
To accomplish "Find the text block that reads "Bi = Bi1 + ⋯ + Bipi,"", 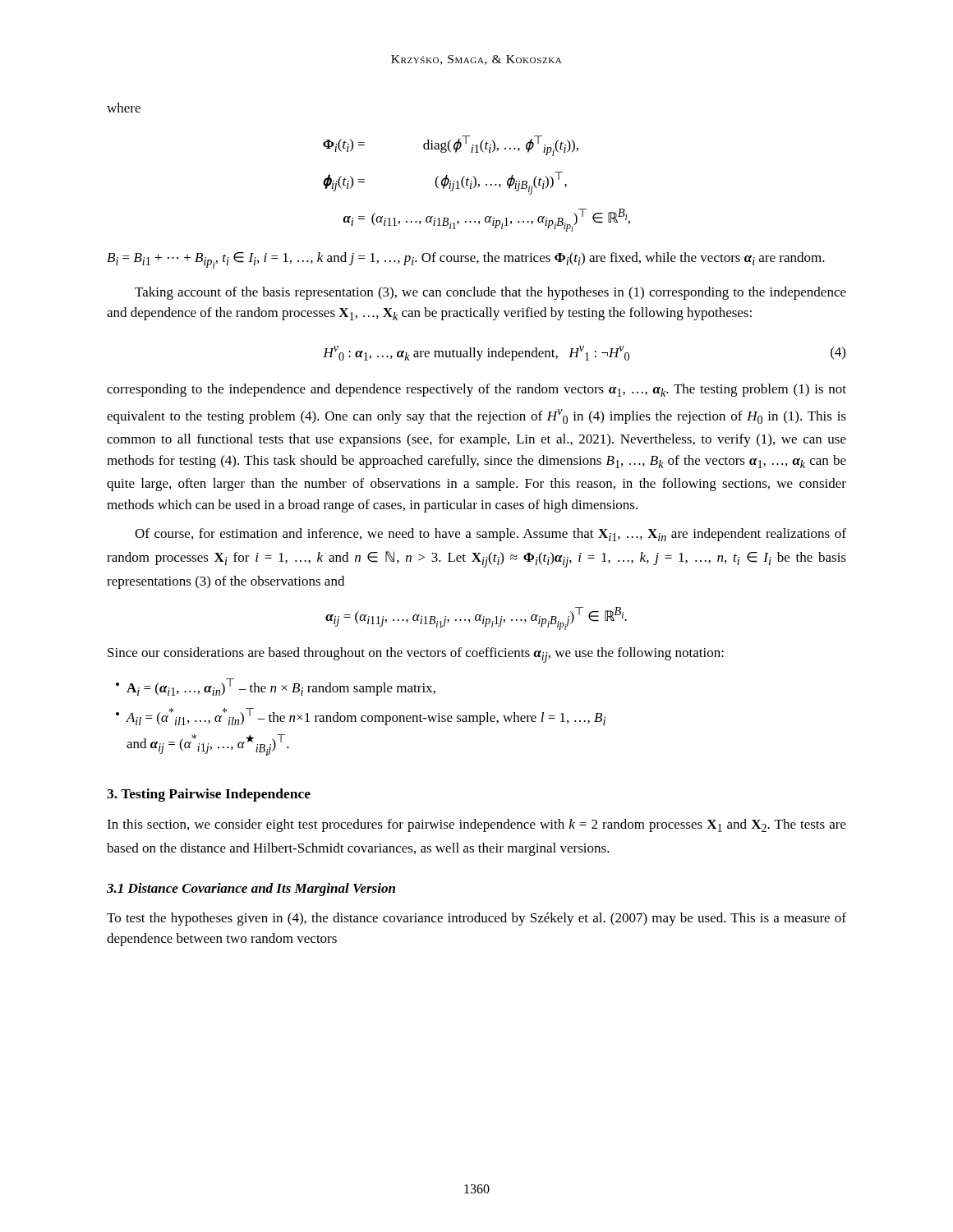I will pyautogui.click(x=466, y=260).
